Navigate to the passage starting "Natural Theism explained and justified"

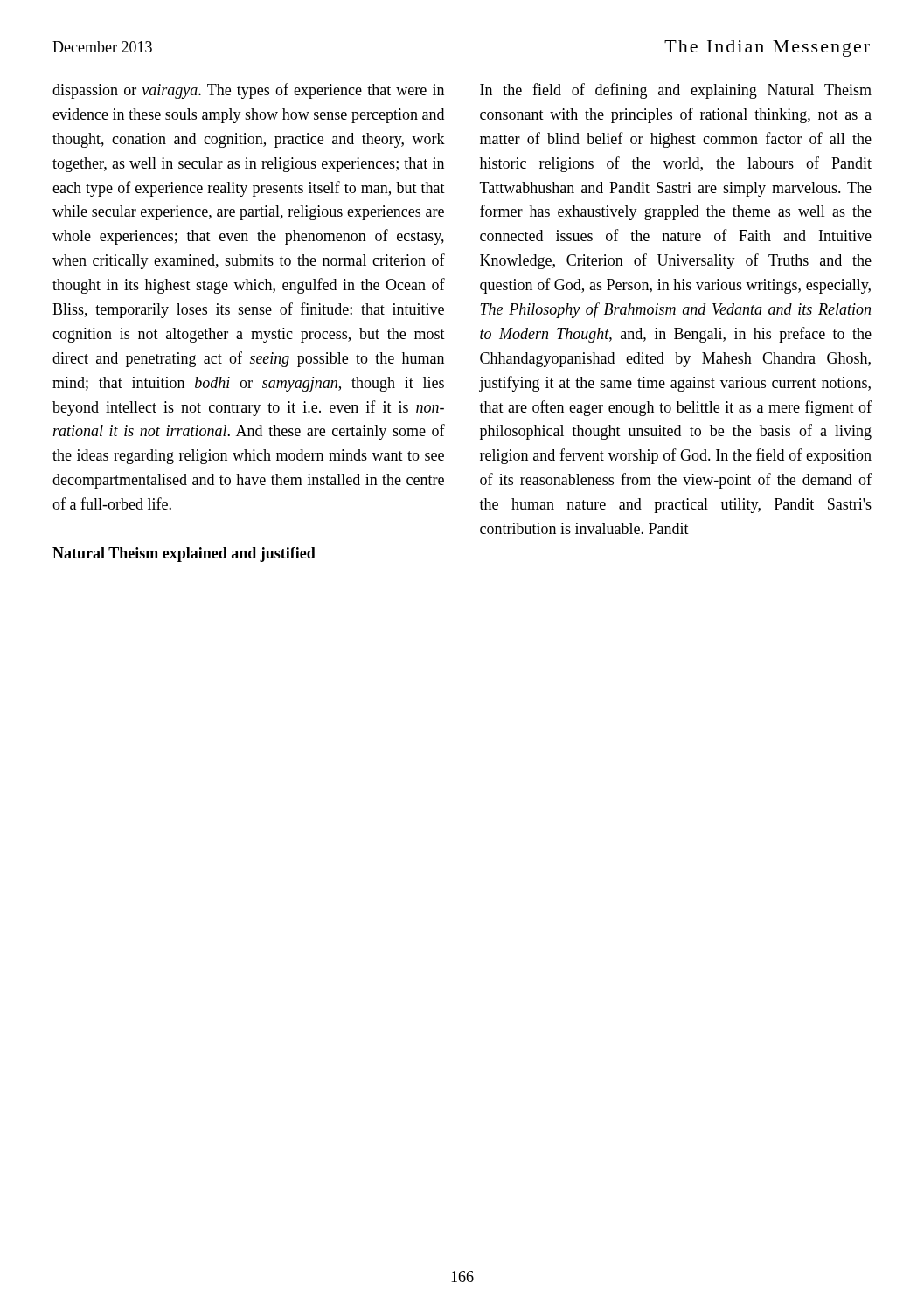[184, 553]
